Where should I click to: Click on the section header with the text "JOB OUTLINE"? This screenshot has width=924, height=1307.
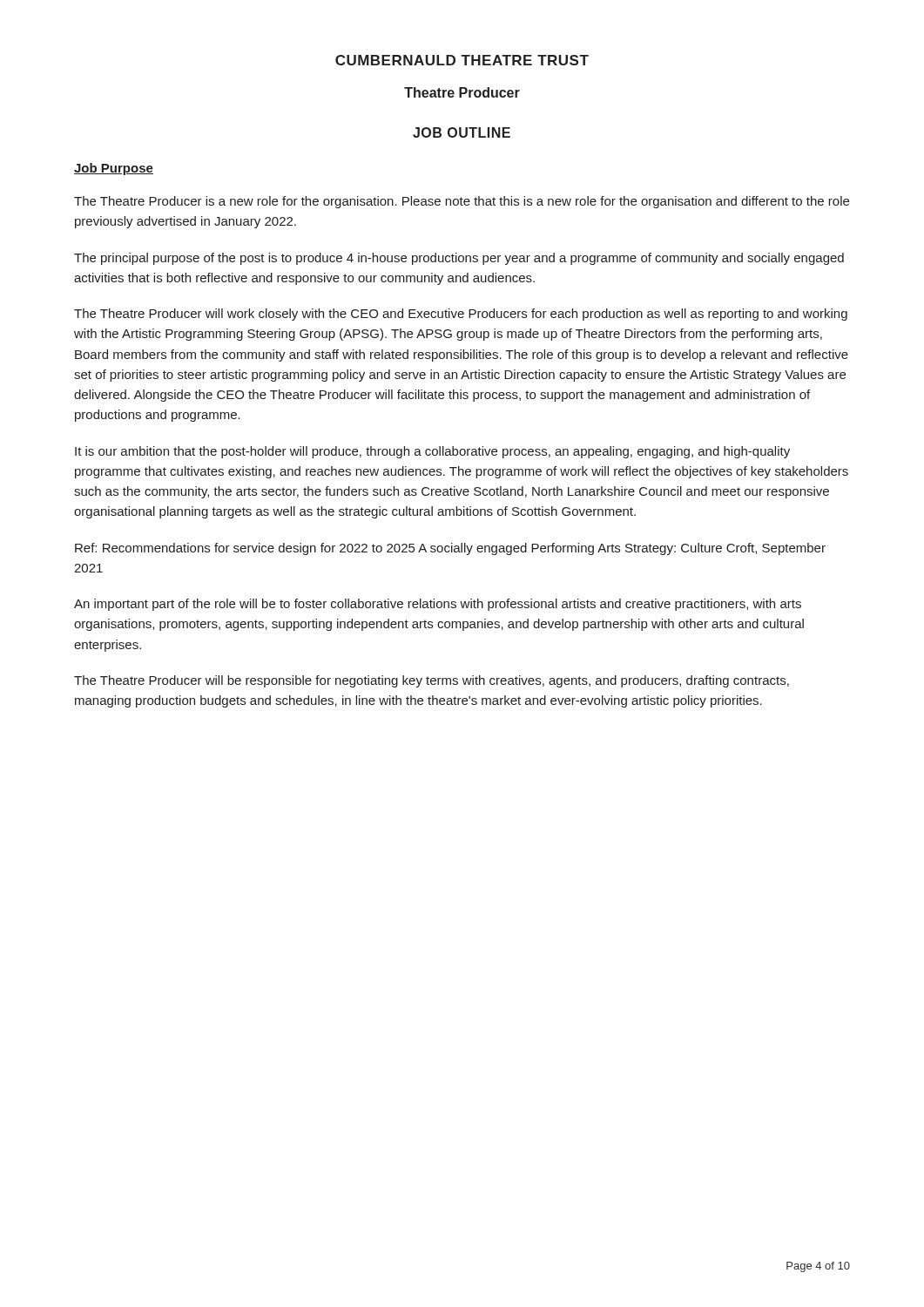pyautogui.click(x=462, y=133)
